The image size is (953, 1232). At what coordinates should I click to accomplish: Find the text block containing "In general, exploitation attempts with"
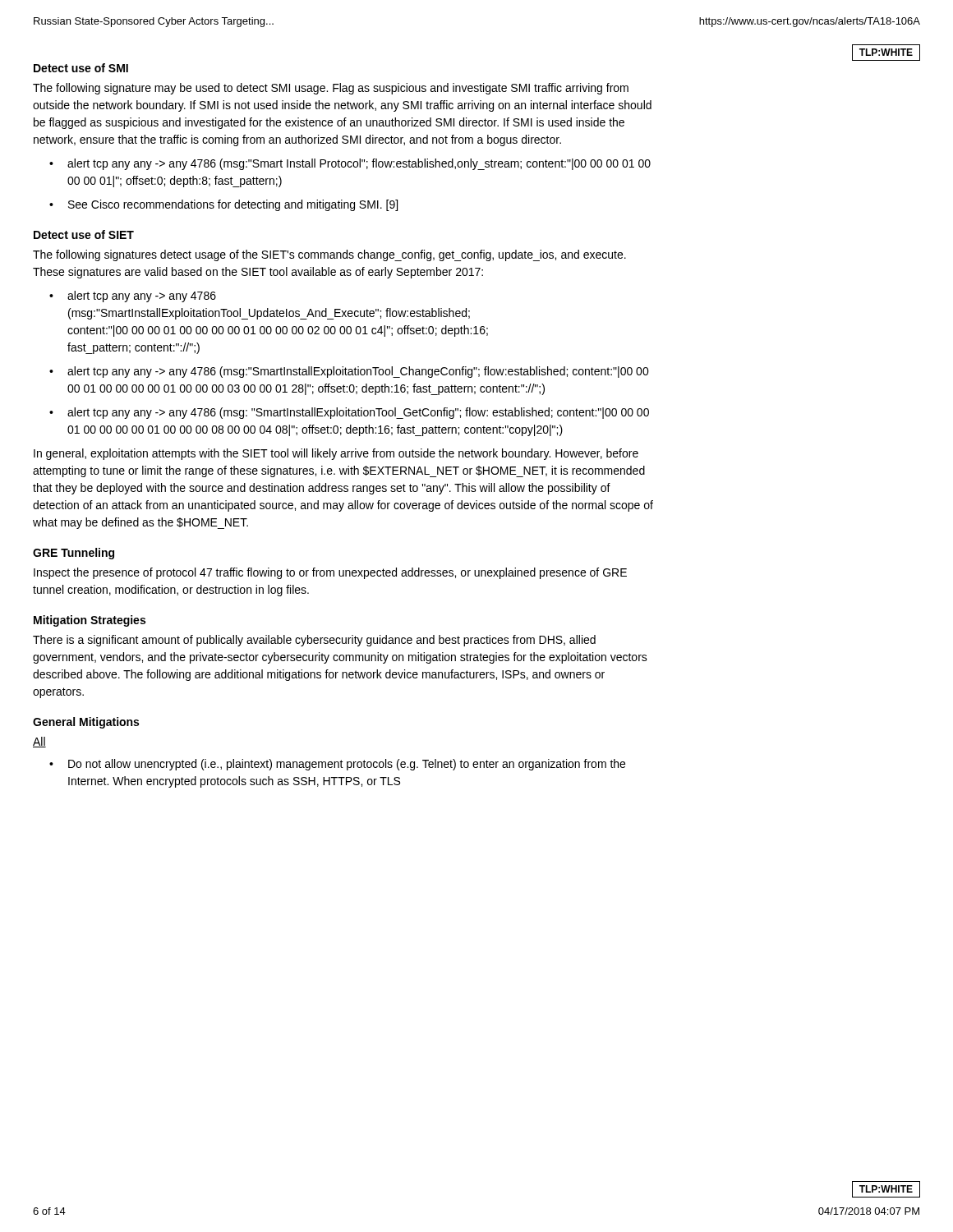[x=343, y=488]
